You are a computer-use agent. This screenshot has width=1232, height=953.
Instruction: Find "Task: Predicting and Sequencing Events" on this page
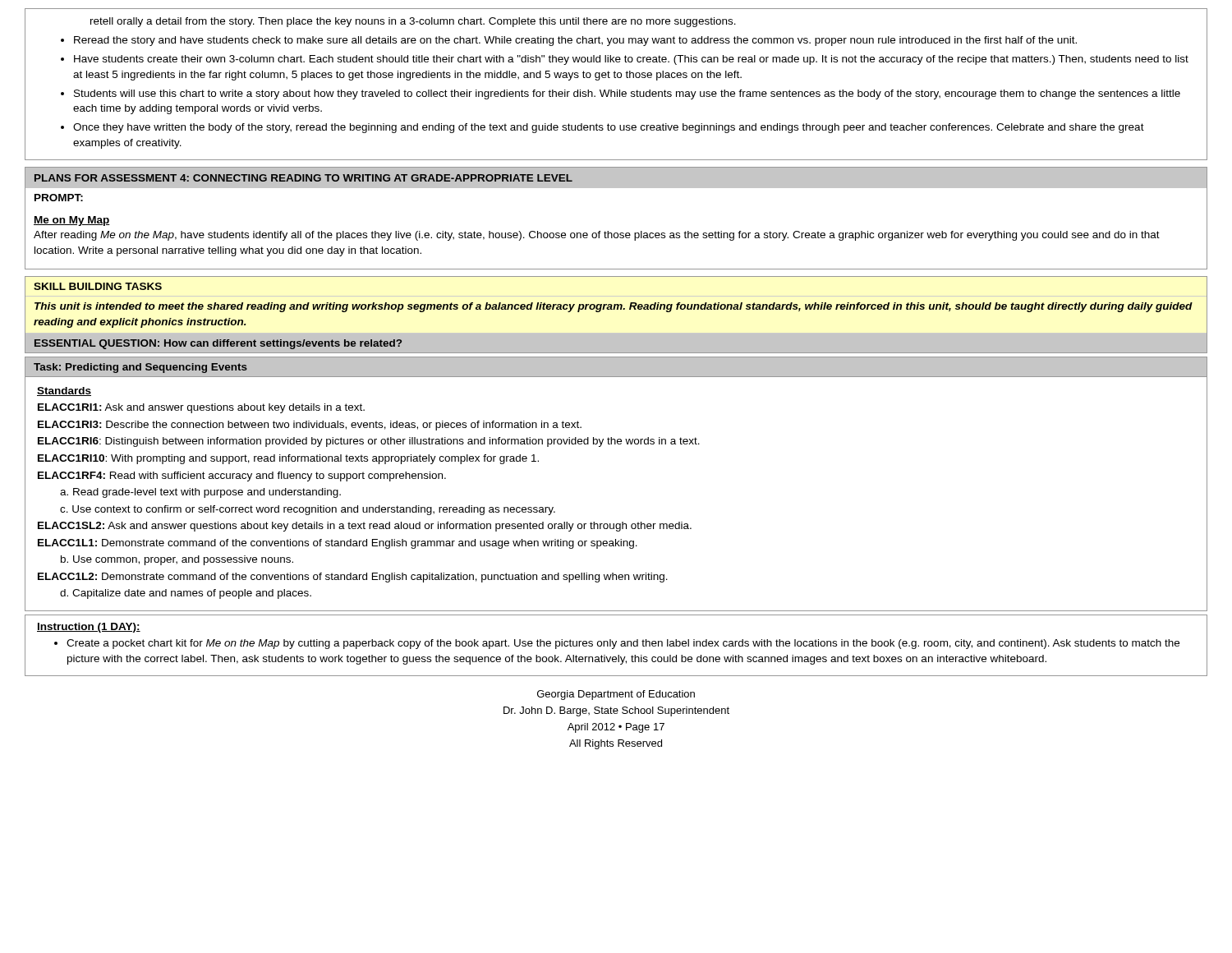140,367
